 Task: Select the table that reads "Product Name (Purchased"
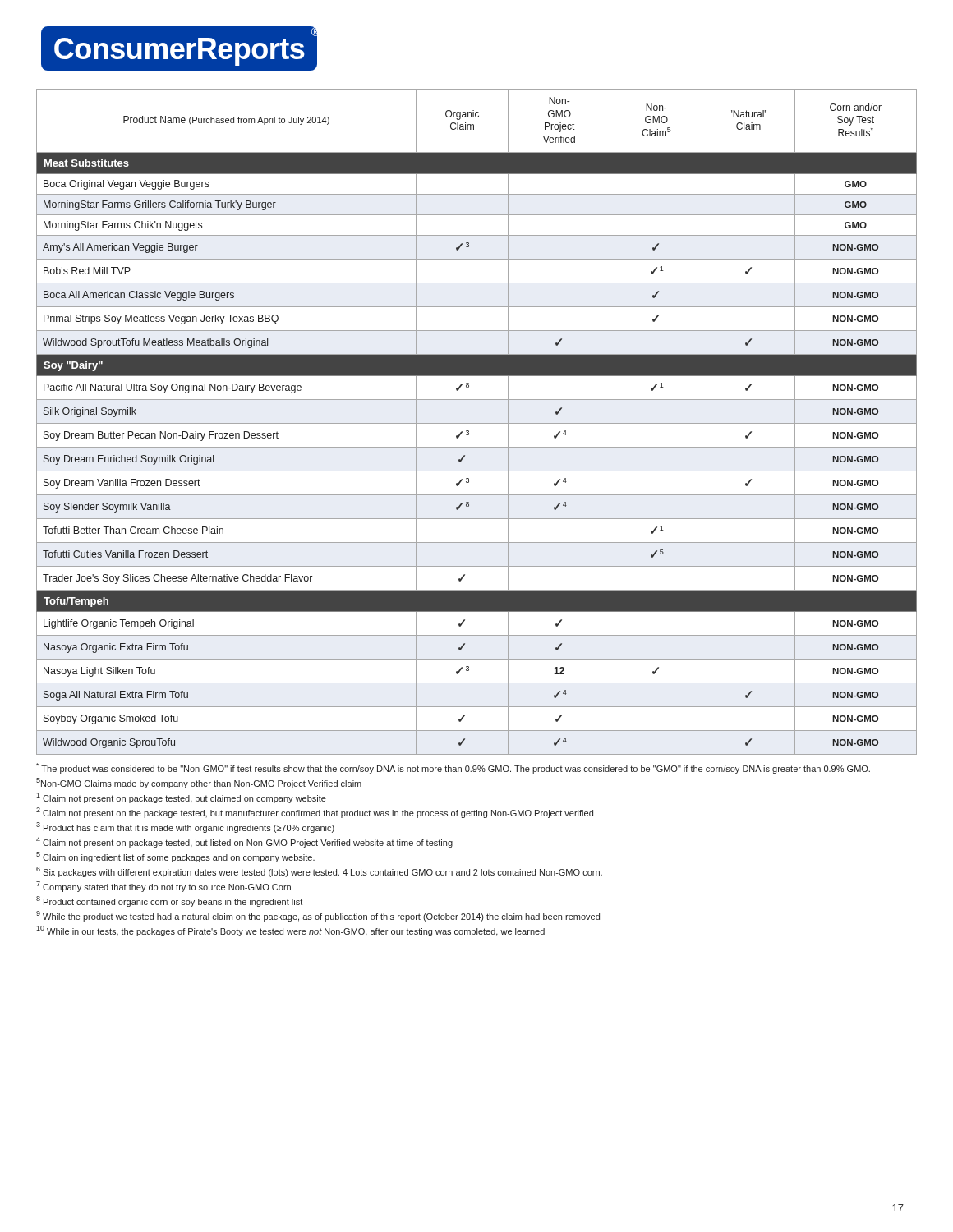coord(476,422)
